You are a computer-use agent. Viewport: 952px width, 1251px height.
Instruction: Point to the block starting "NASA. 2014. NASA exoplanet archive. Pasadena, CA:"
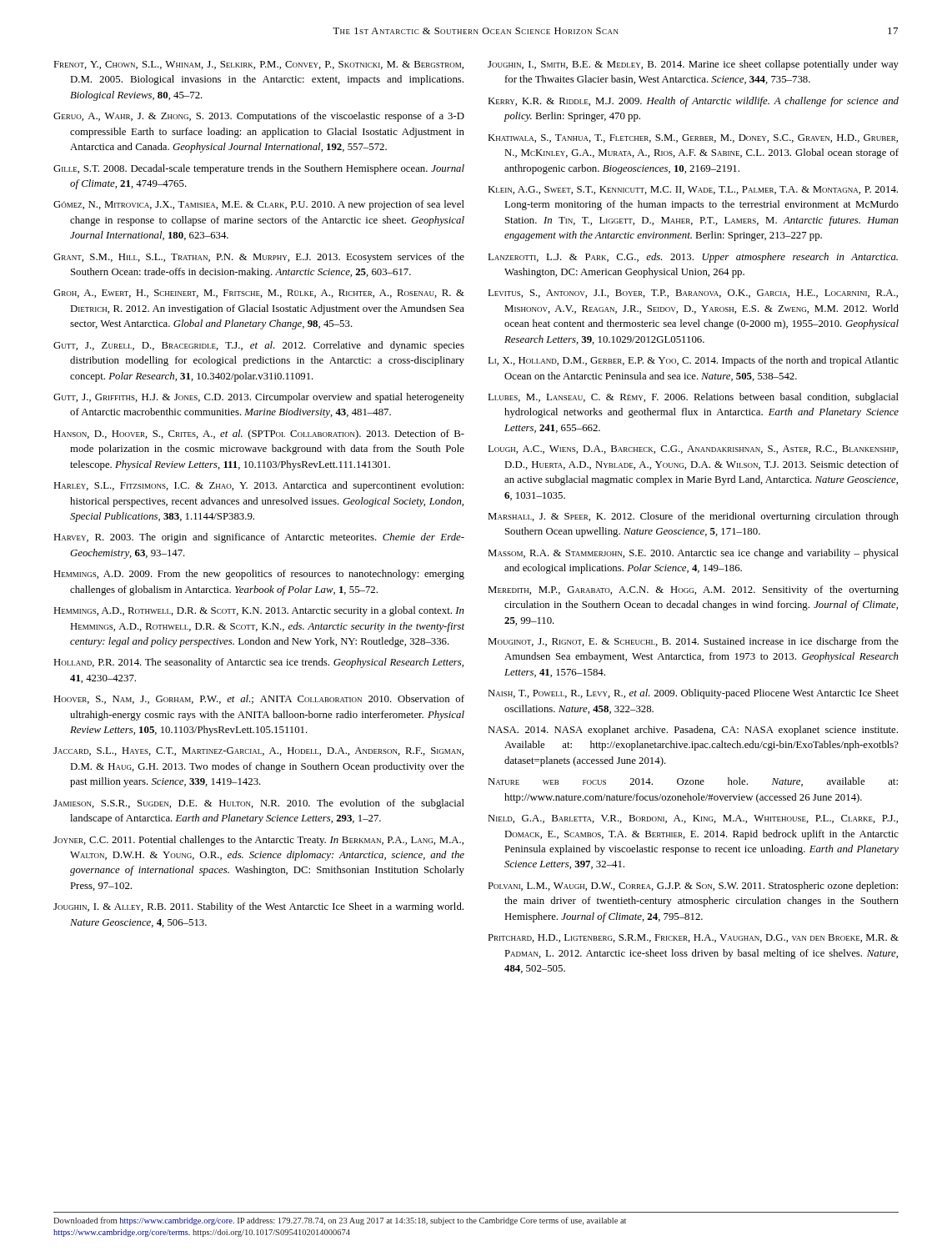click(693, 745)
